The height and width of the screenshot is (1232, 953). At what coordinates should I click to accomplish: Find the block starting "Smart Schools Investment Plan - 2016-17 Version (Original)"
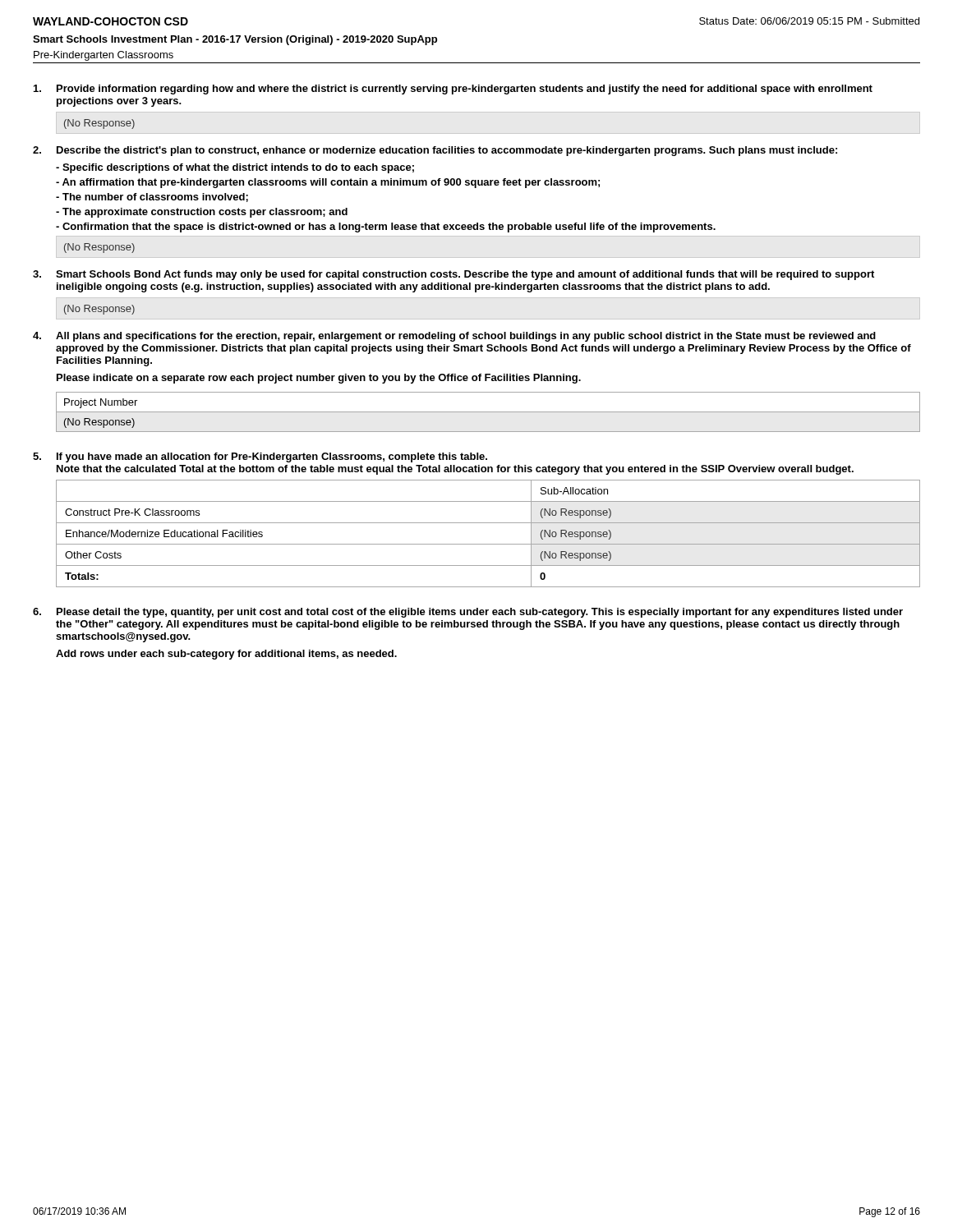click(235, 39)
